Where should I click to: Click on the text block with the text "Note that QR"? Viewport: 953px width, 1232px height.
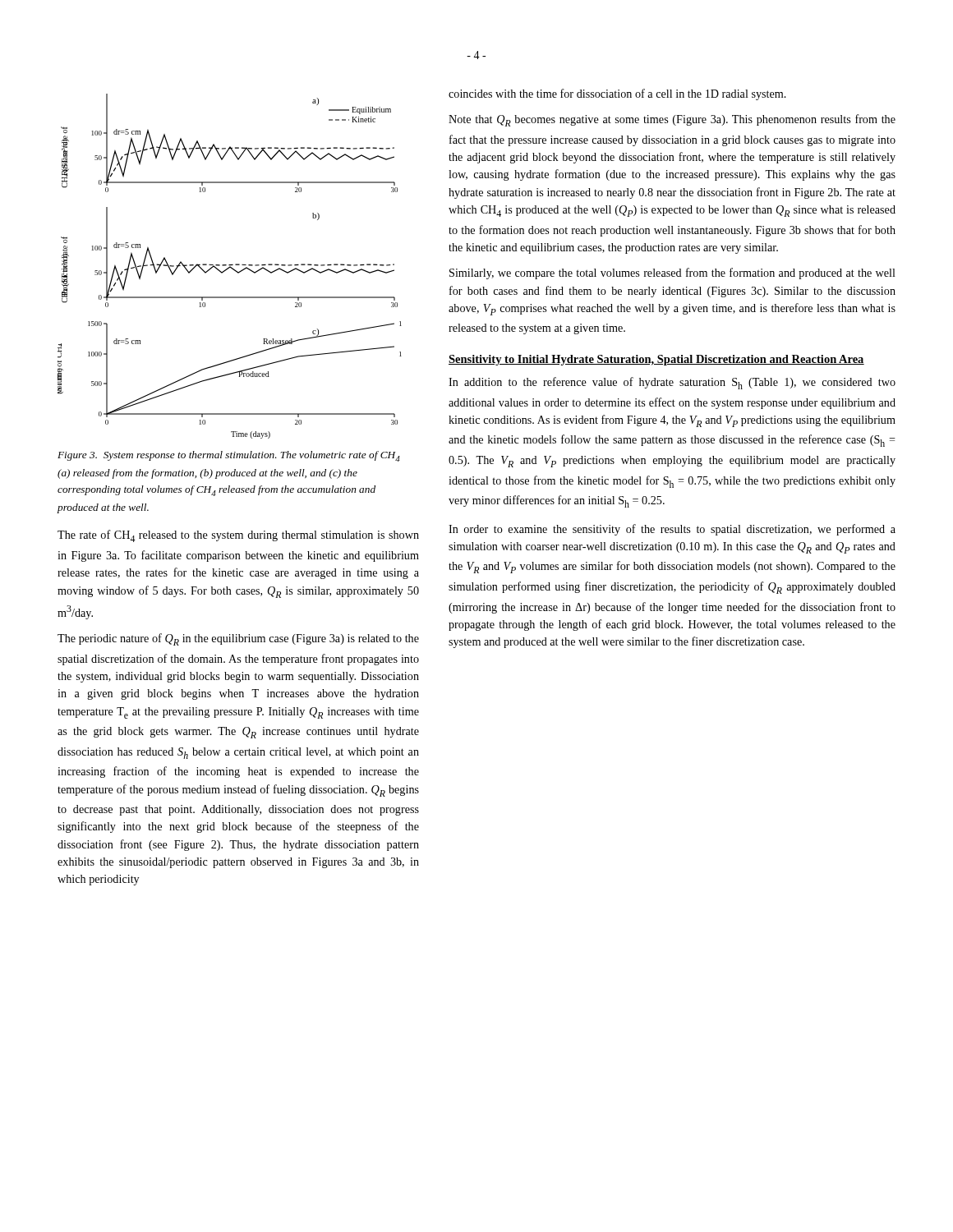point(672,183)
